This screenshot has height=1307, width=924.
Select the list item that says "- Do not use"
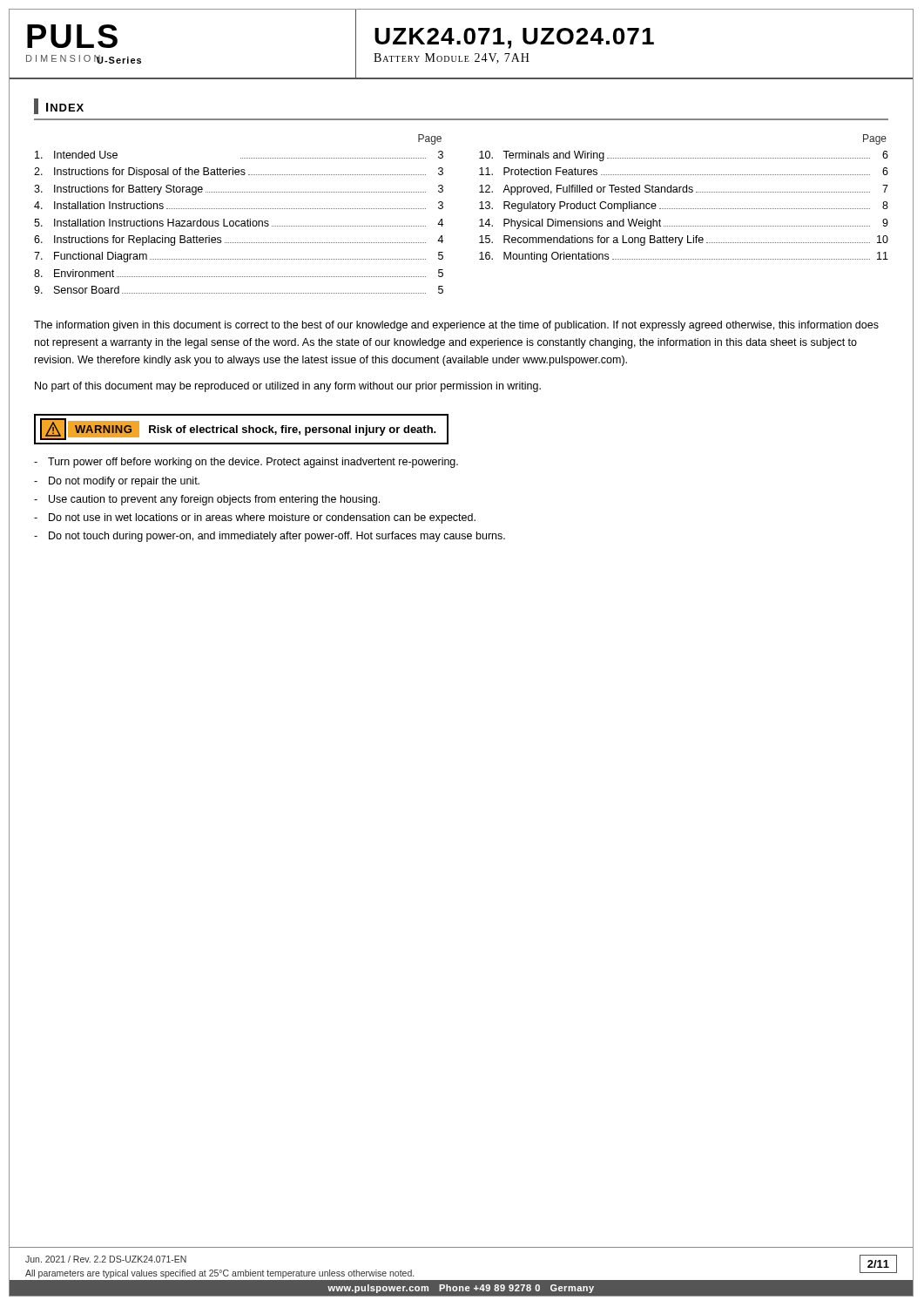(255, 518)
